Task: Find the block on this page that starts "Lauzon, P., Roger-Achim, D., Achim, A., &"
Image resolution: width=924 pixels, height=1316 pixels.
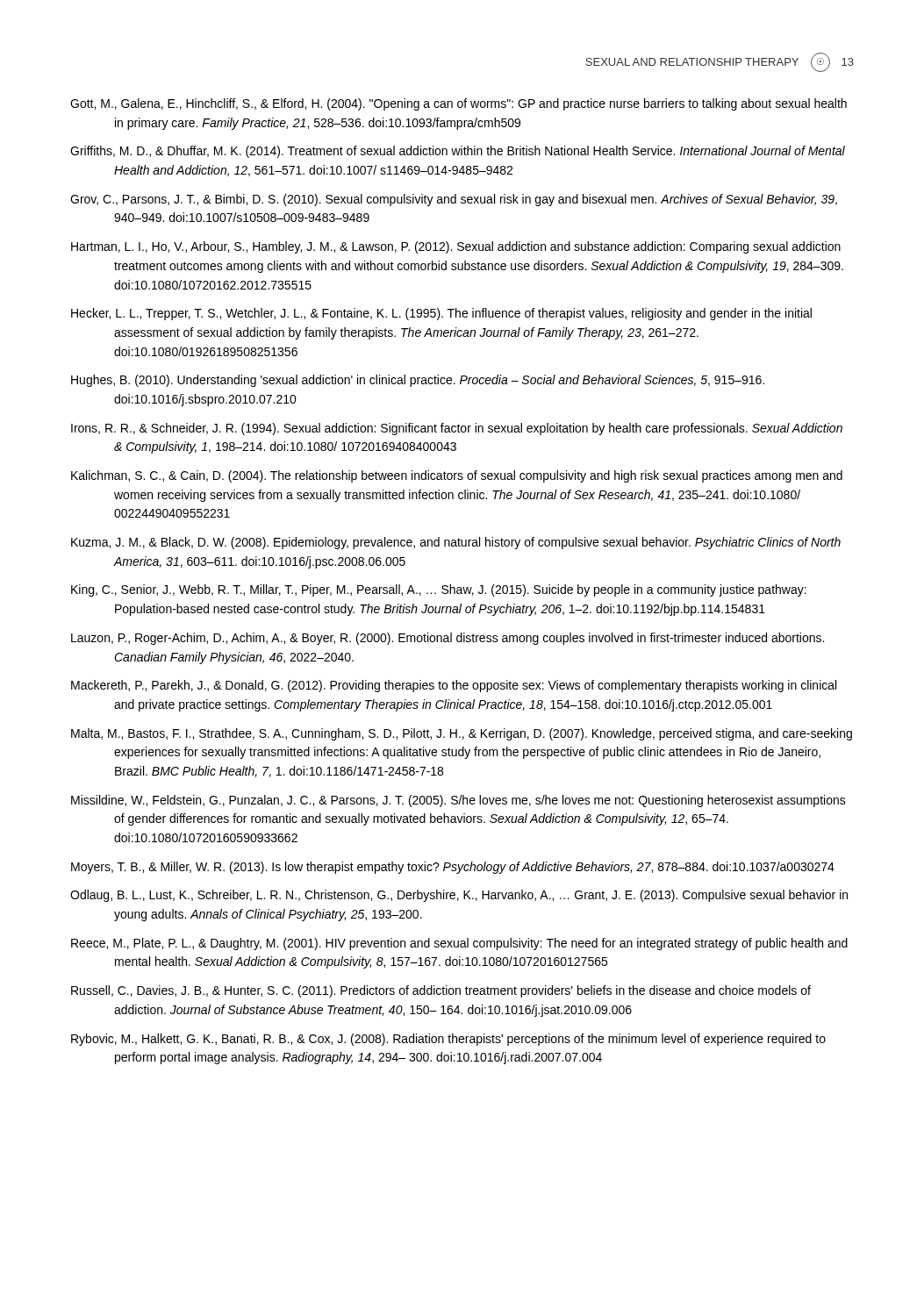Action: pos(448,647)
